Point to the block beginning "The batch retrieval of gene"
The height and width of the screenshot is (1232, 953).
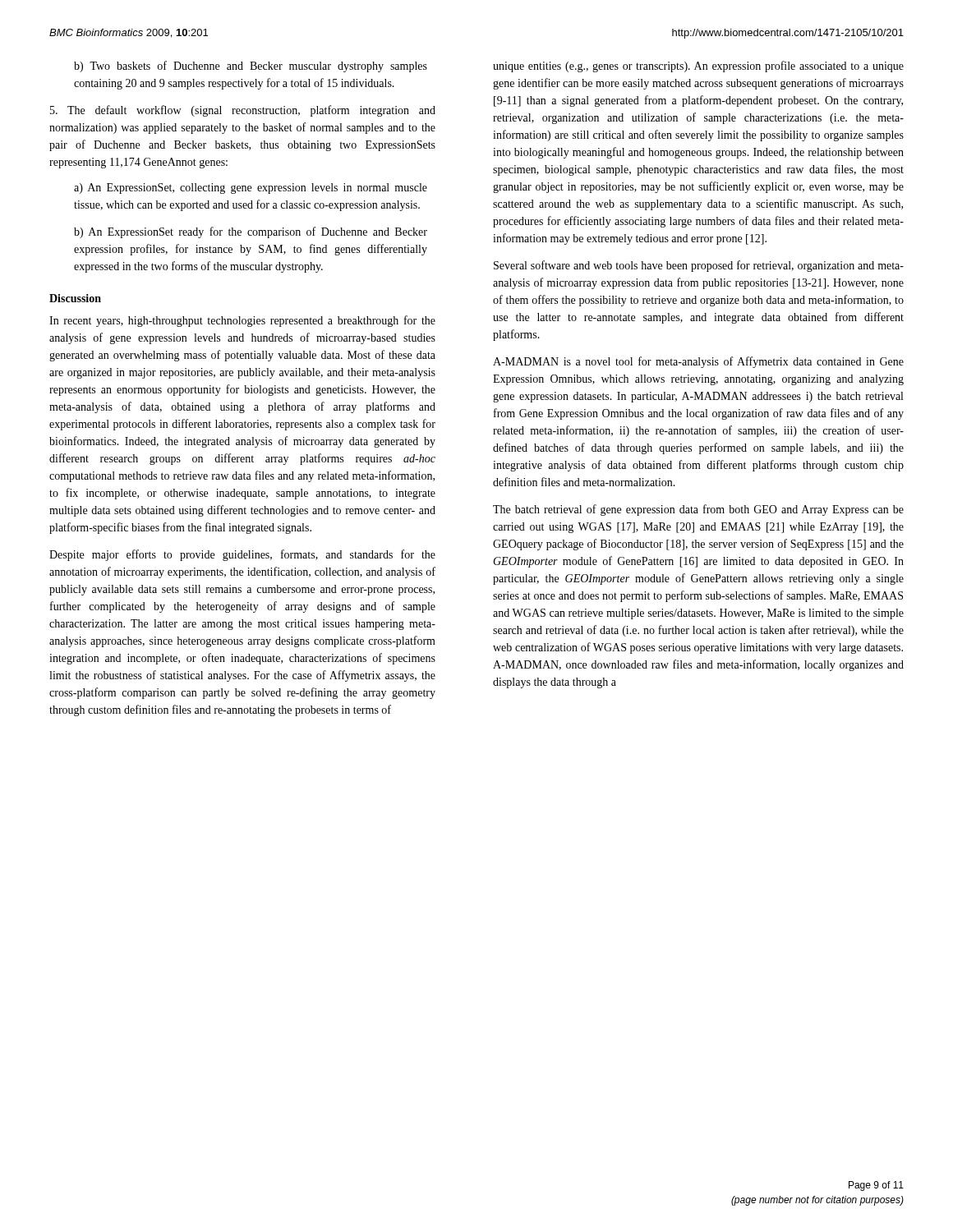(698, 596)
